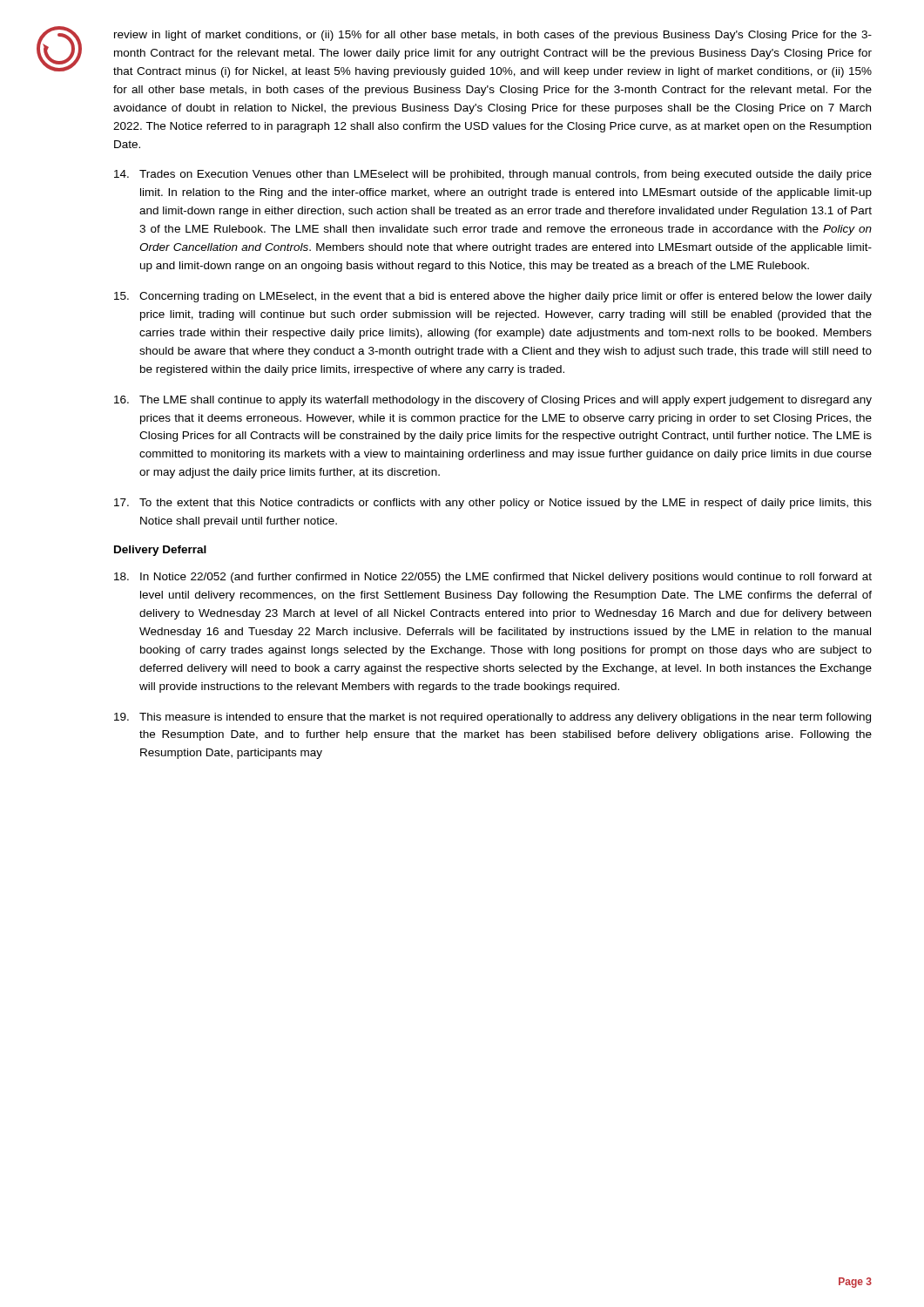
Task: Click the passage that begins "16. The LME shall continue to apply"
Action: click(492, 436)
